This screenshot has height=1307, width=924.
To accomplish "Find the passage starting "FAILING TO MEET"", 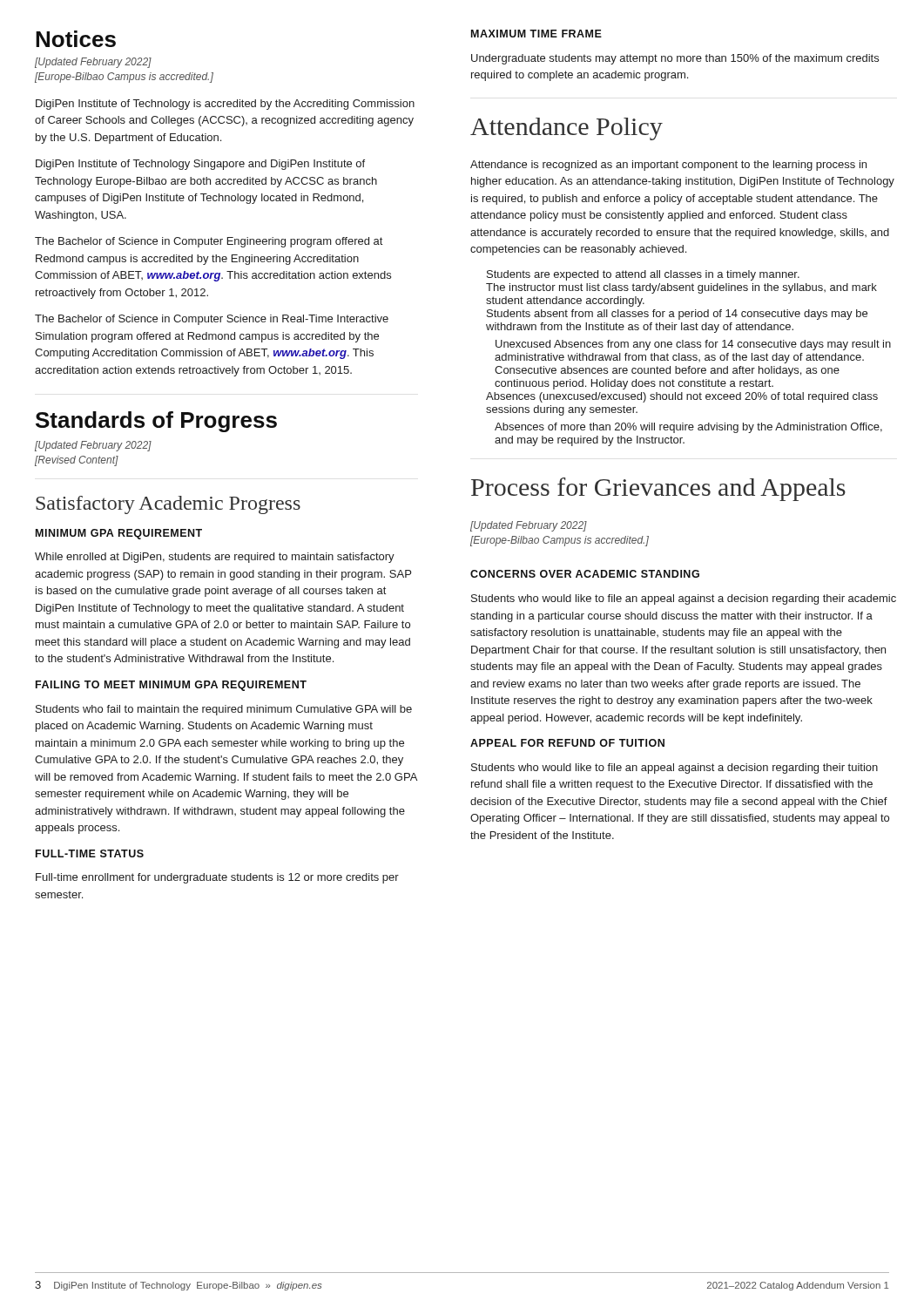I will pyautogui.click(x=171, y=685).
